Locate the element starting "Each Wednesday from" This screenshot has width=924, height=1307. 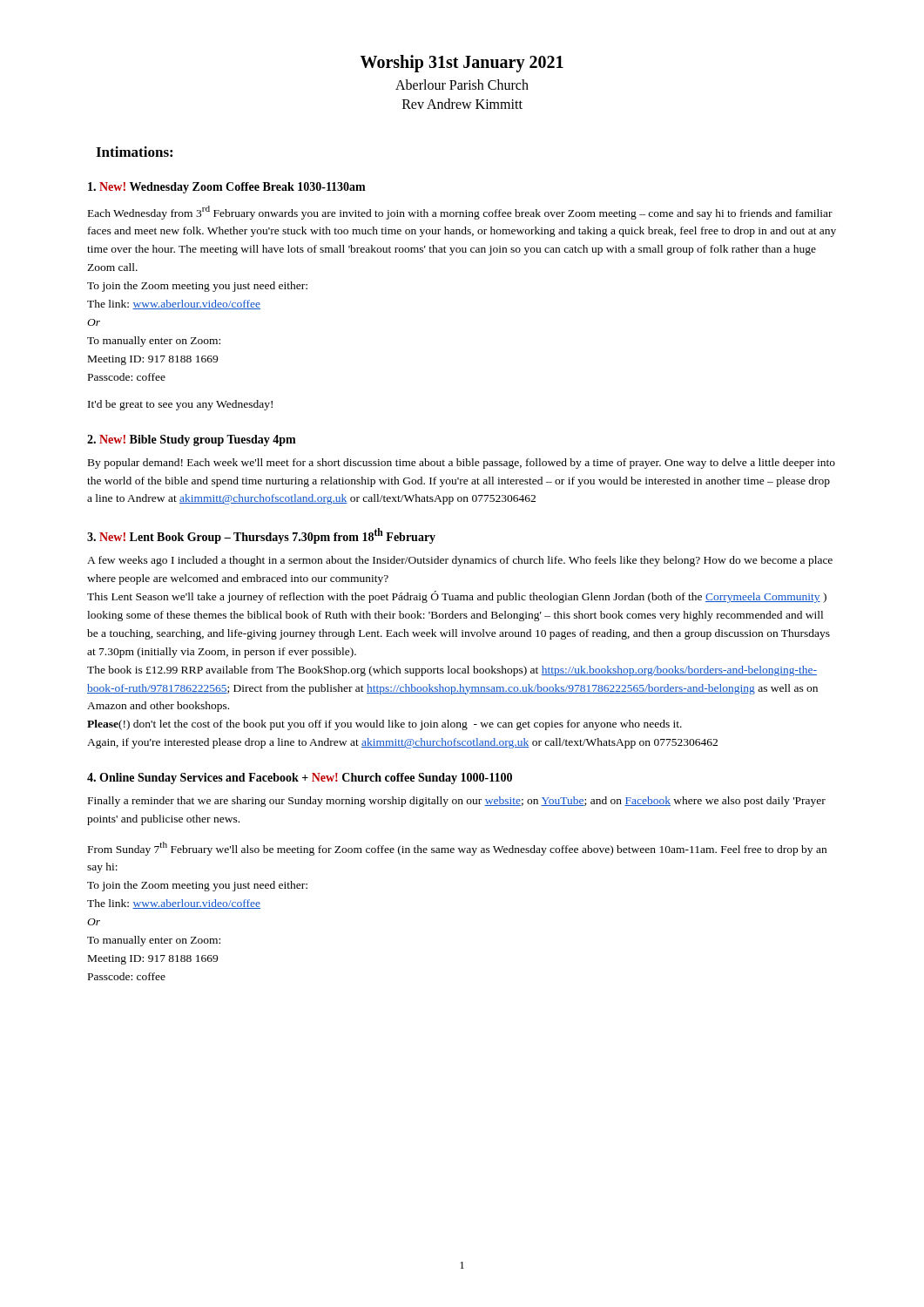click(460, 213)
